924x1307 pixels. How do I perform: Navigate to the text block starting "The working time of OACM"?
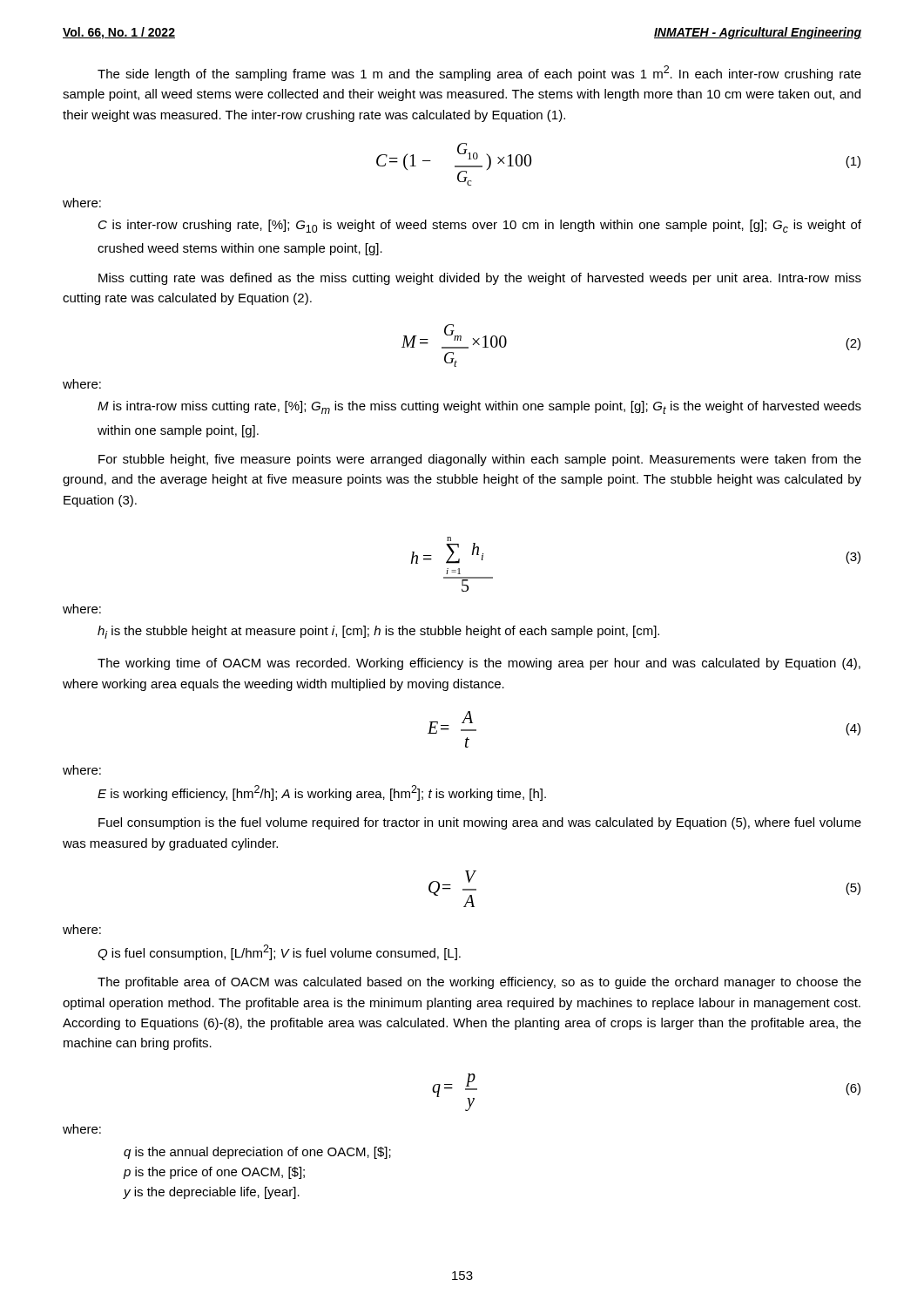point(462,673)
